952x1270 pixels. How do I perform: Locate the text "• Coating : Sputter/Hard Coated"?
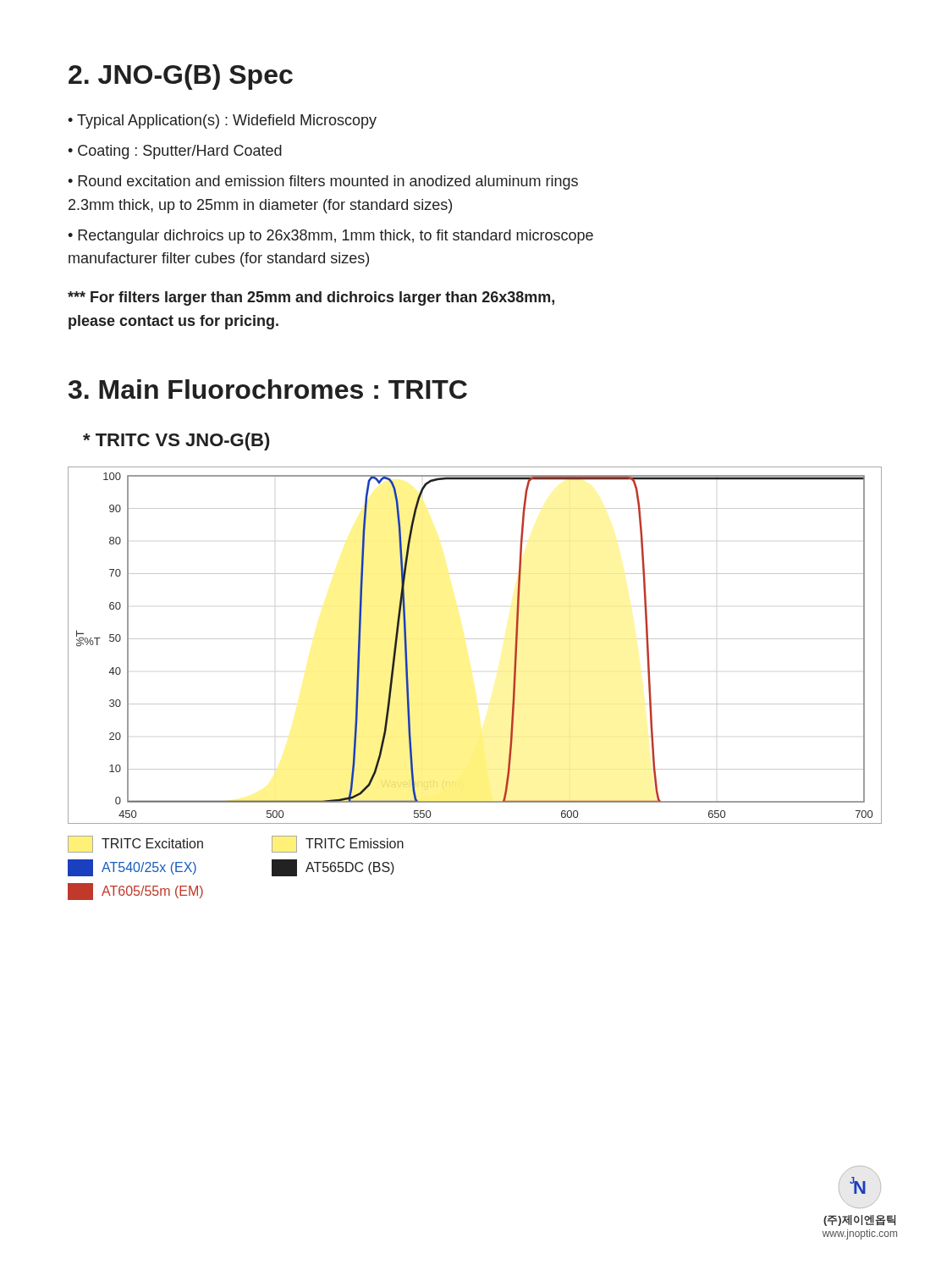(175, 151)
